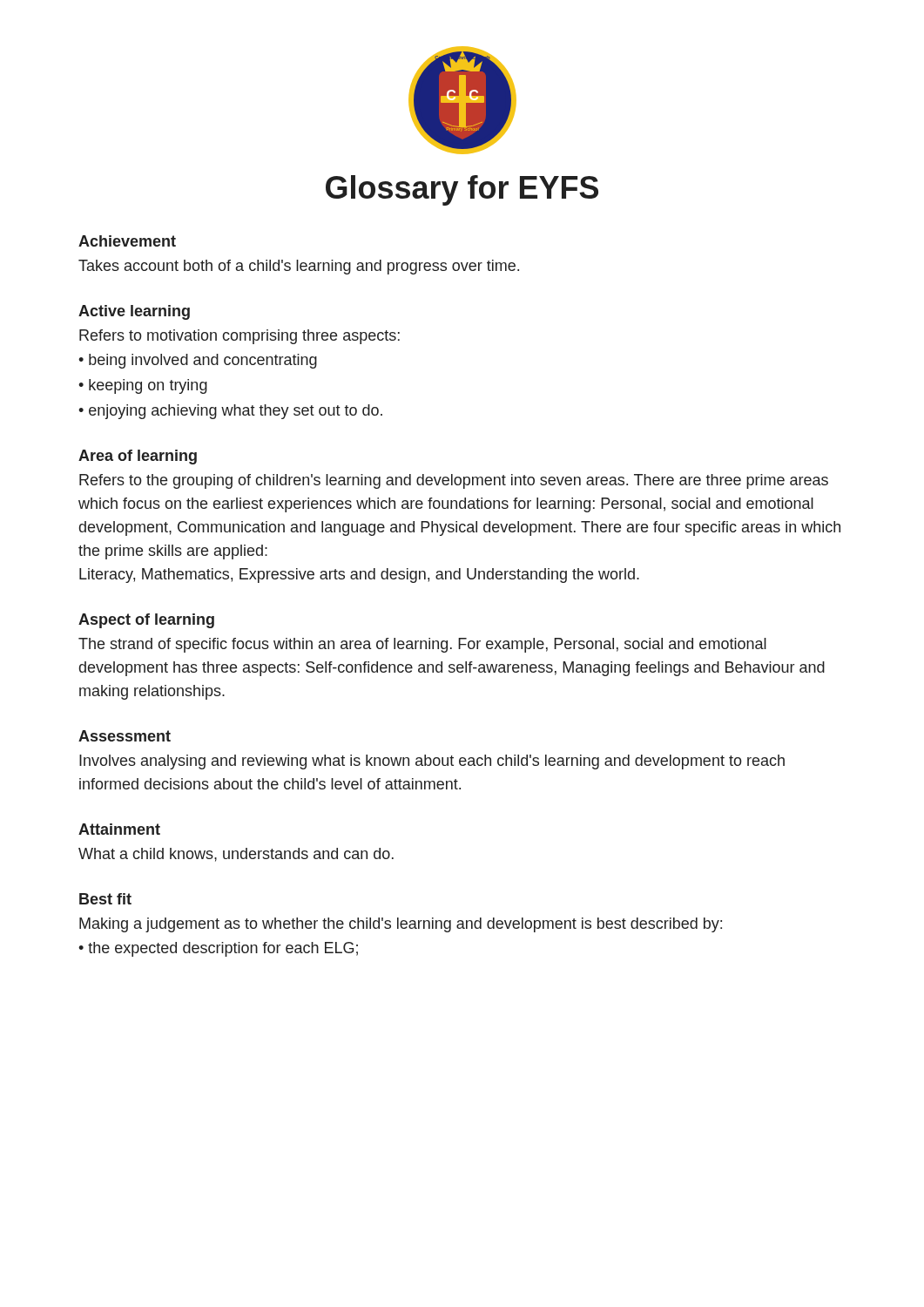The image size is (924, 1307).
Task: Click on the text block containing "Making a judgement as to"
Action: coord(401,924)
